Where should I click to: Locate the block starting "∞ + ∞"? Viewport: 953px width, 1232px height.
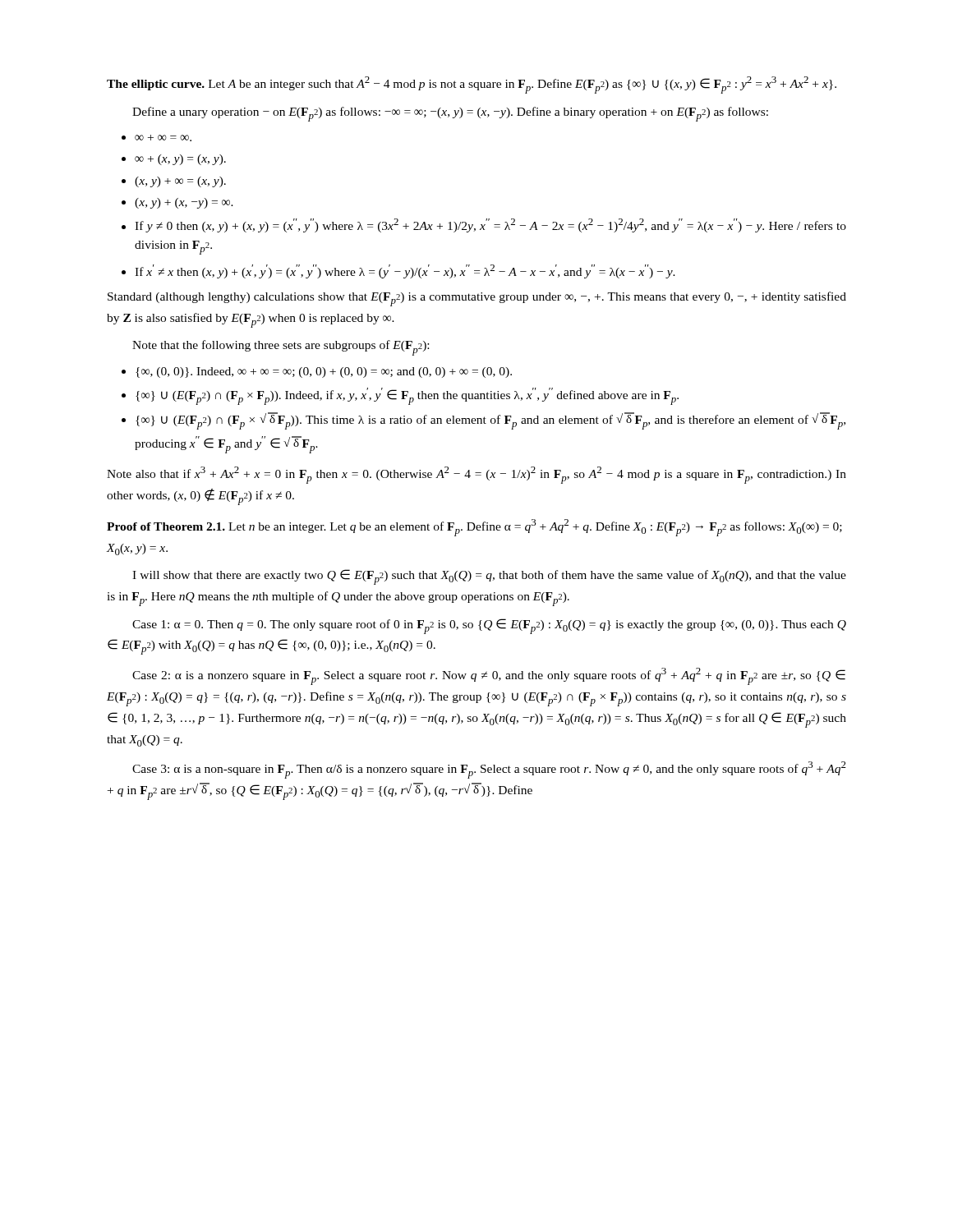[x=163, y=138]
